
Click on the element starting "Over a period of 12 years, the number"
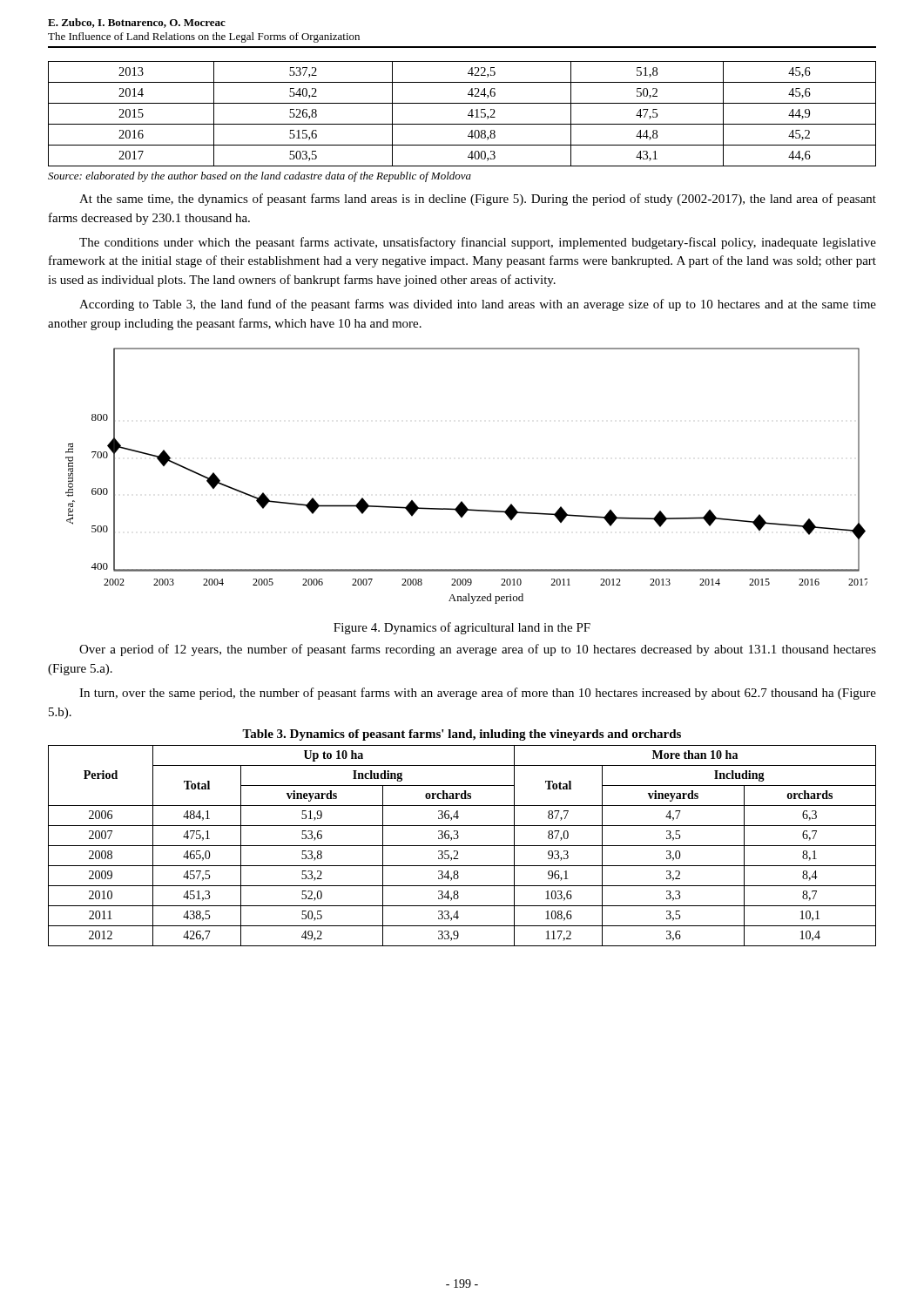462,659
